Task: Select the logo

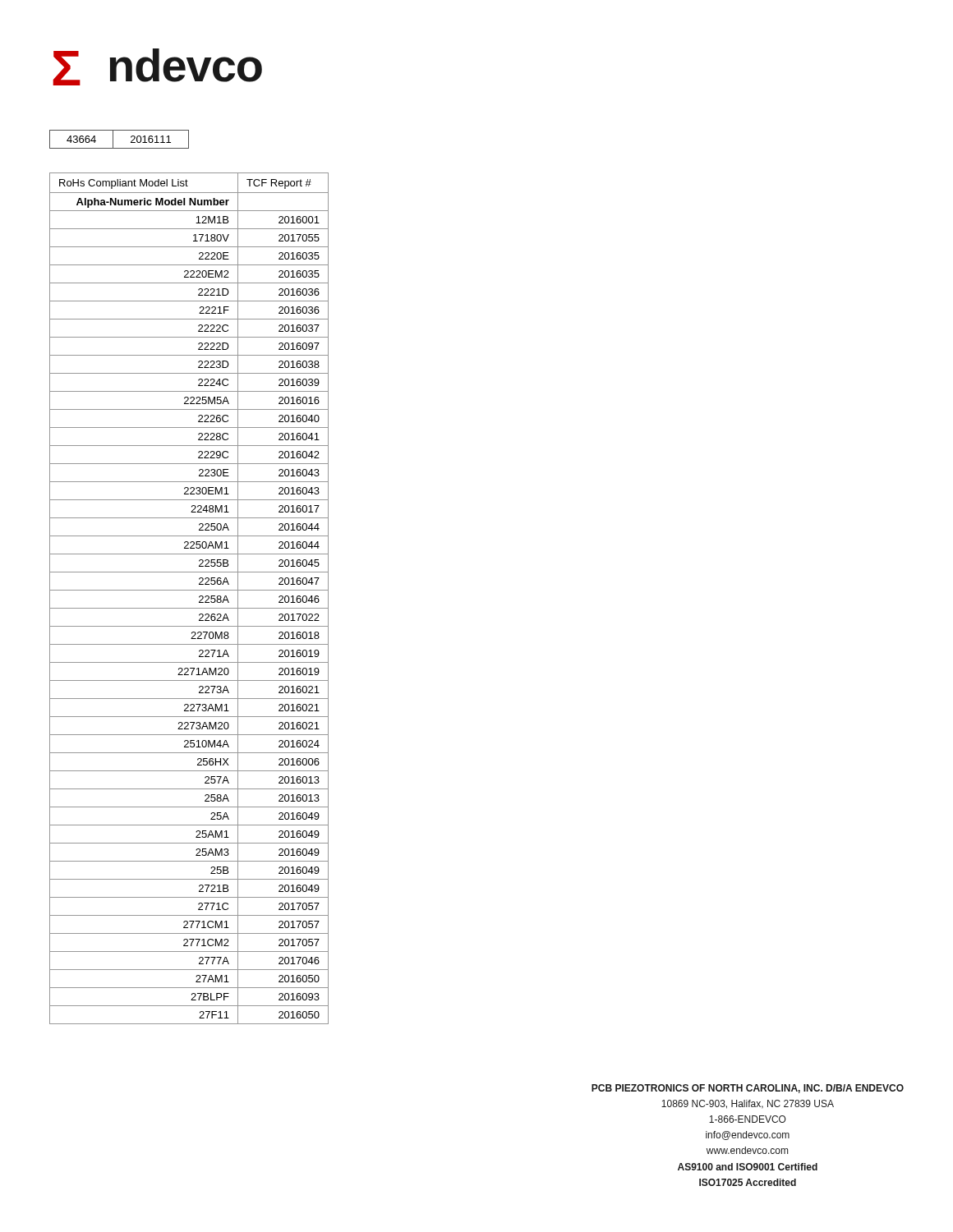Action: pos(156,66)
